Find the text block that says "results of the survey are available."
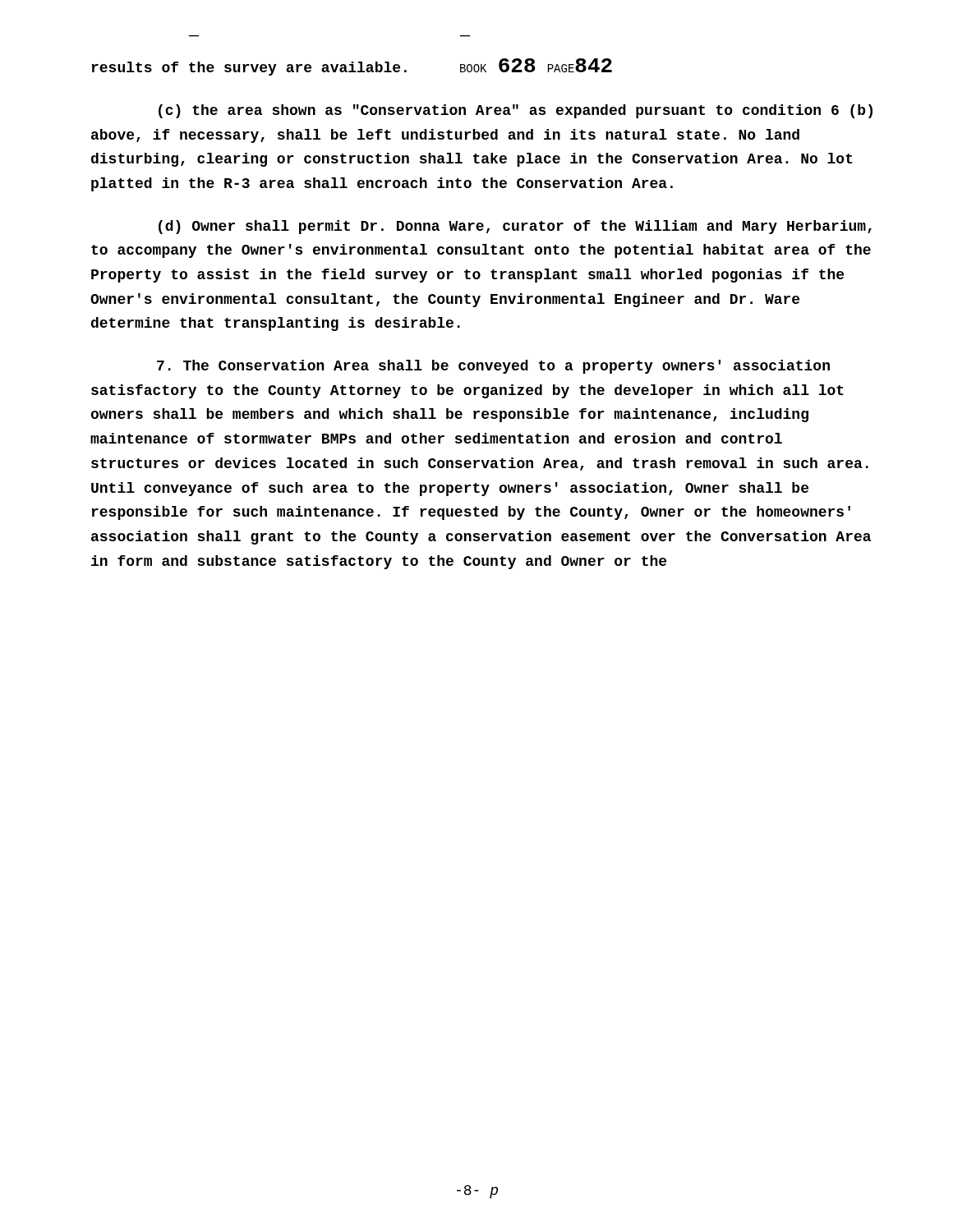The height and width of the screenshot is (1232, 953). (352, 67)
